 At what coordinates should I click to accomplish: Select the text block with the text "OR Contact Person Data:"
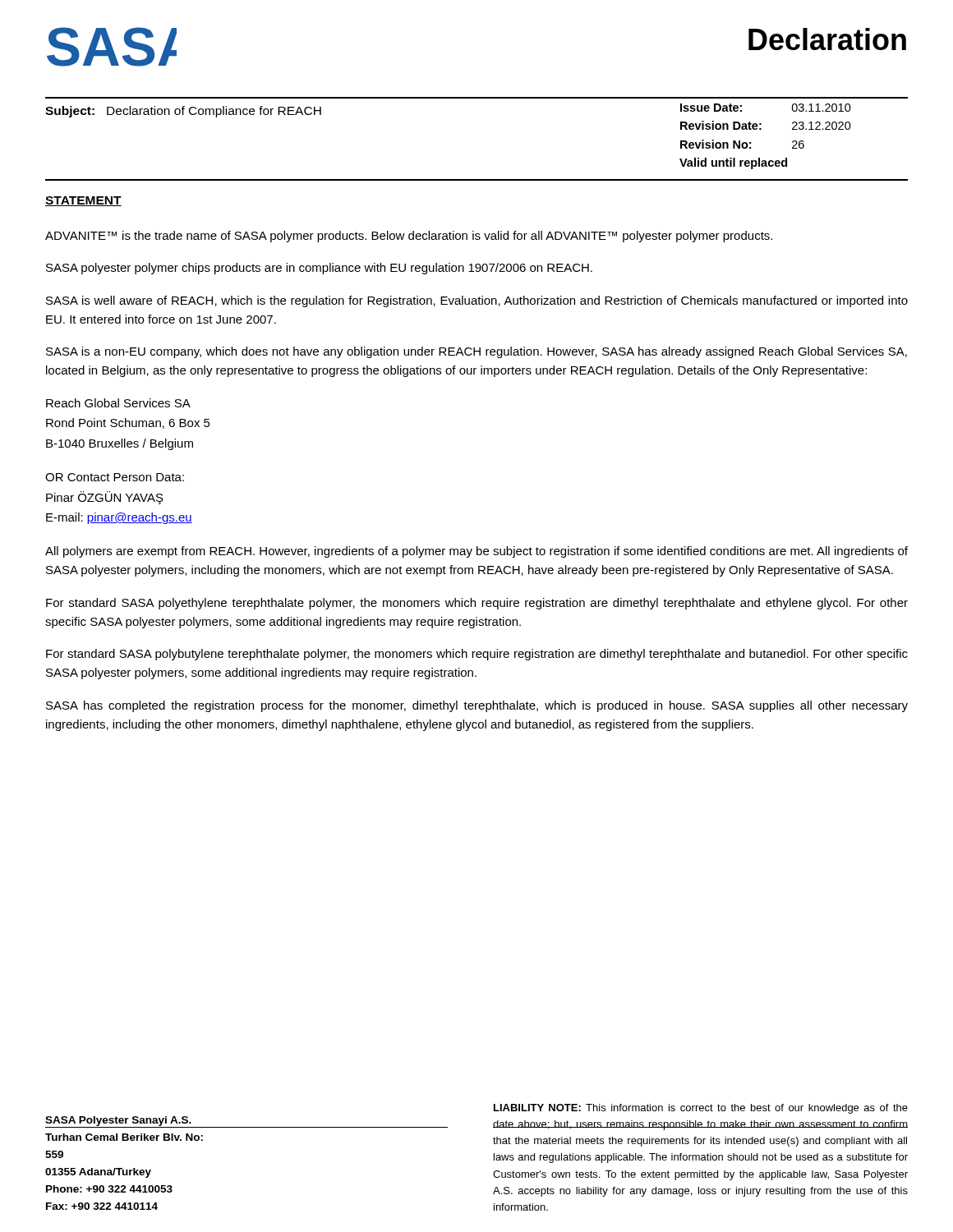click(x=119, y=497)
